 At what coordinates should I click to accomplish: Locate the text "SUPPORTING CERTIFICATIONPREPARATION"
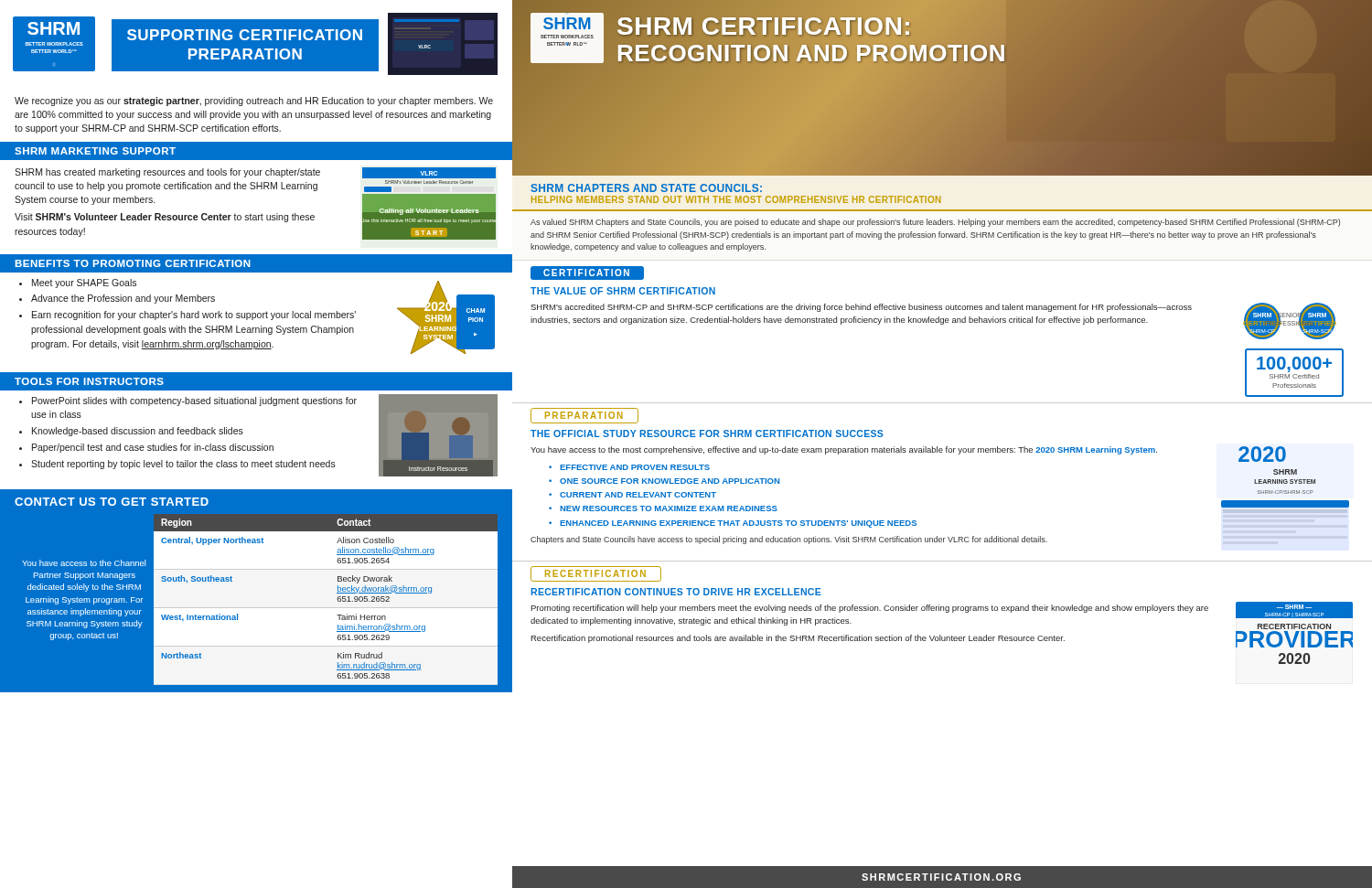click(x=245, y=45)
